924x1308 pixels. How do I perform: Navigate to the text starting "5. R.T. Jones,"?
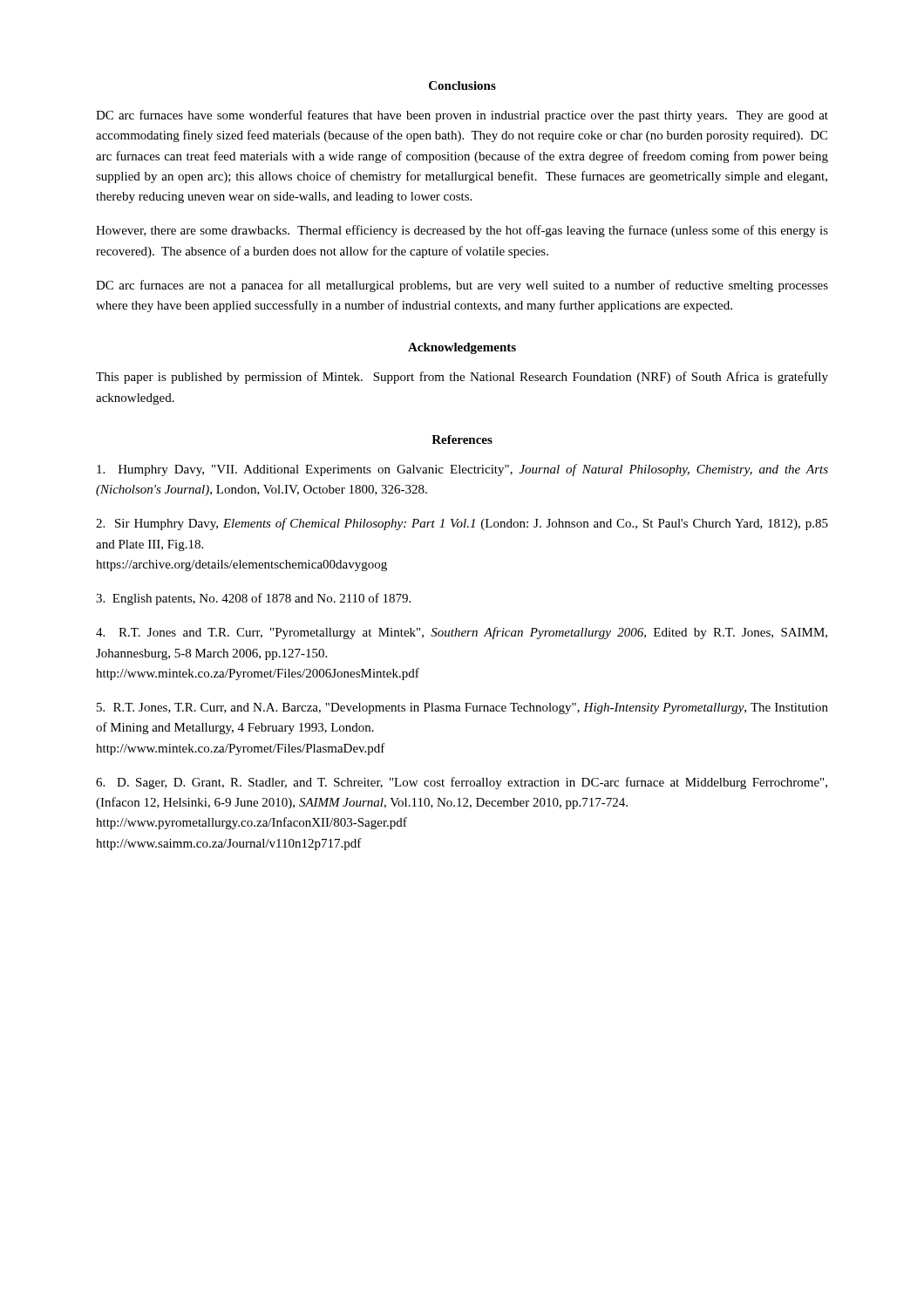pos(462,708)
